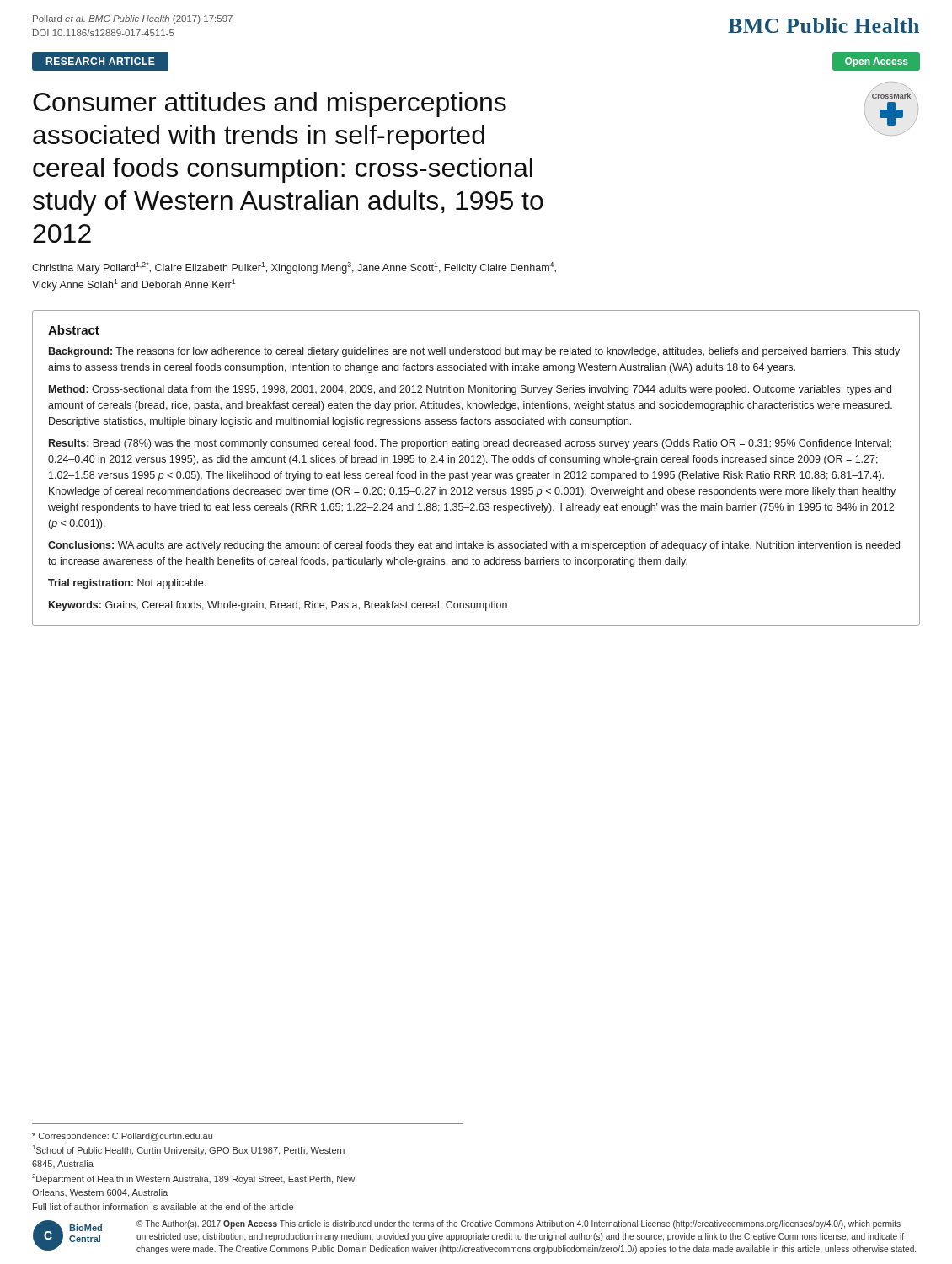Find the passage starting "Christina Mary Pollard1,2*, Claire Elizabeth"
This screenshot has width=952, height=1264.
pos(294,276)
